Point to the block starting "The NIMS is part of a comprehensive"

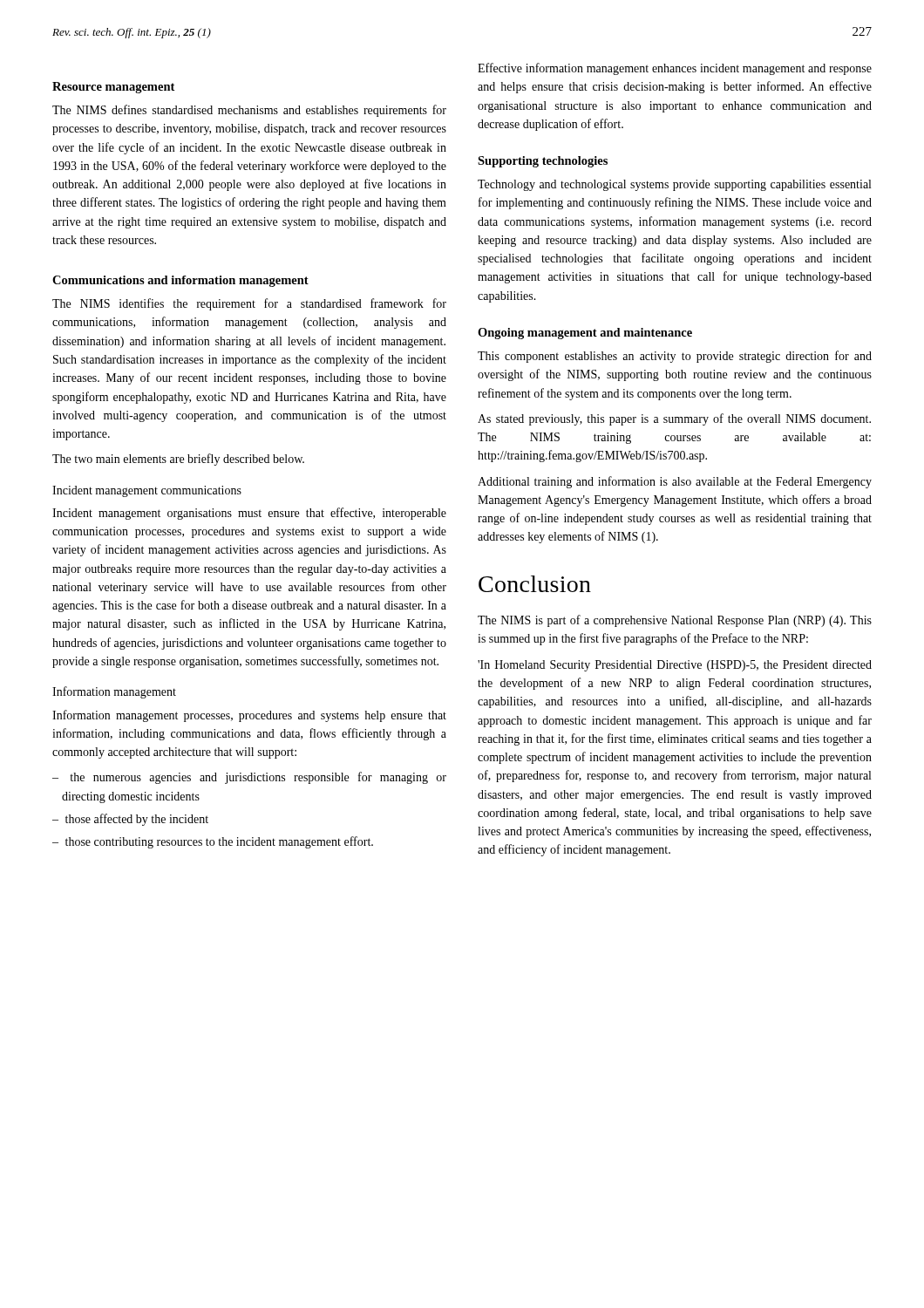[675, 630]
